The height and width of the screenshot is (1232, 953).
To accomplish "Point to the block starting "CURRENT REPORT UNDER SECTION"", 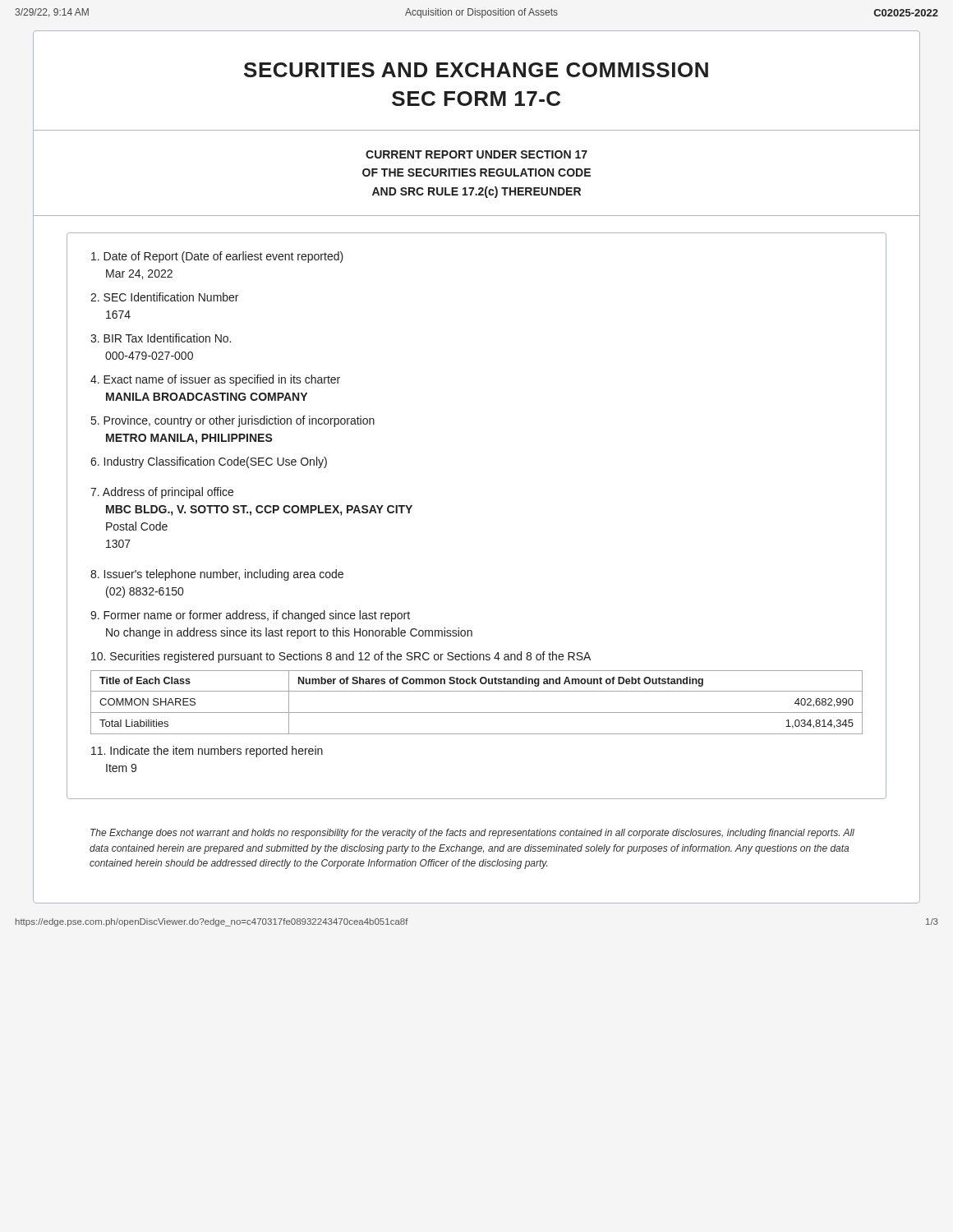I will [476, 173].
